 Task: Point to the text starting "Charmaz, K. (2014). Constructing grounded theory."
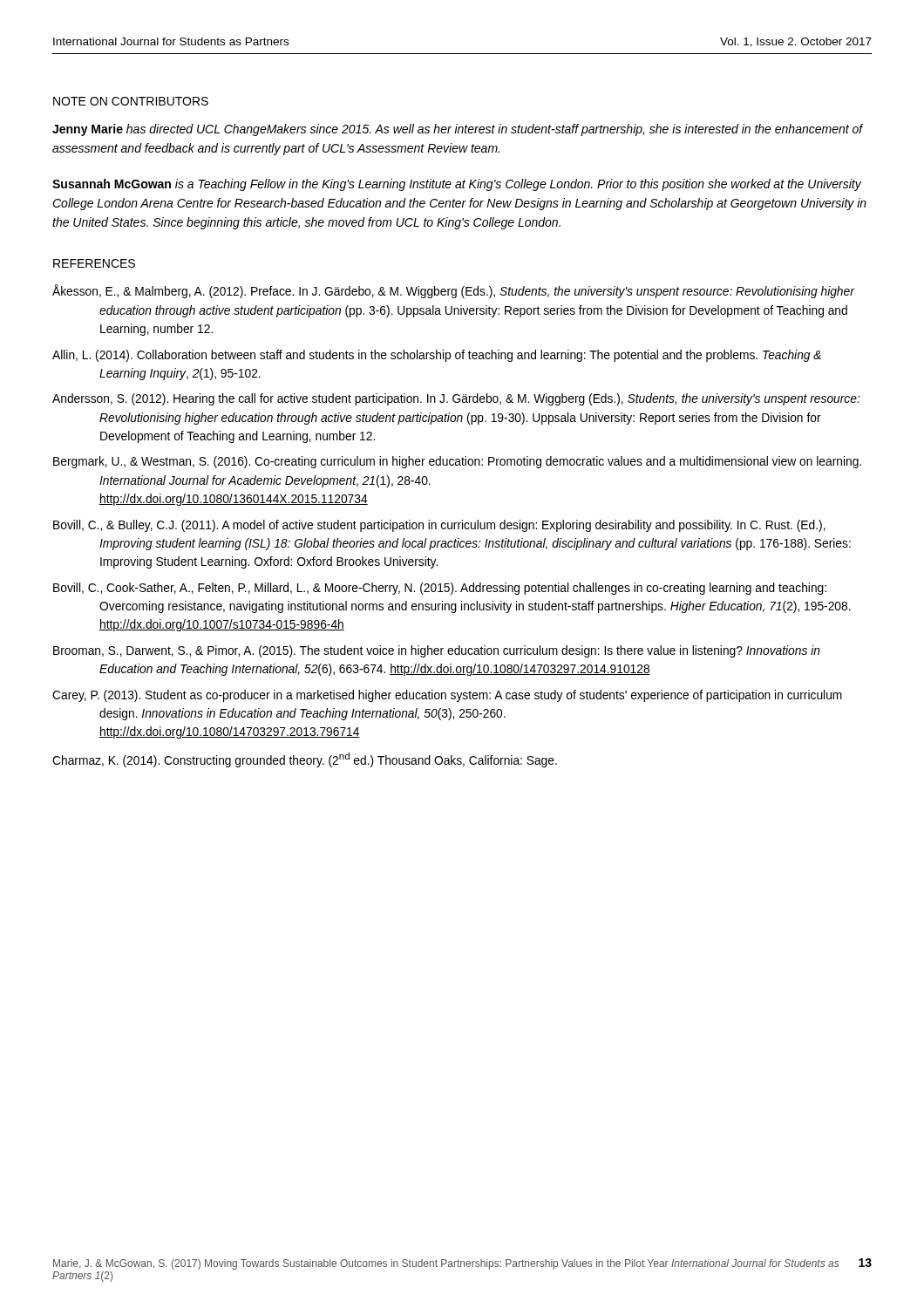[x=305, y=759]
